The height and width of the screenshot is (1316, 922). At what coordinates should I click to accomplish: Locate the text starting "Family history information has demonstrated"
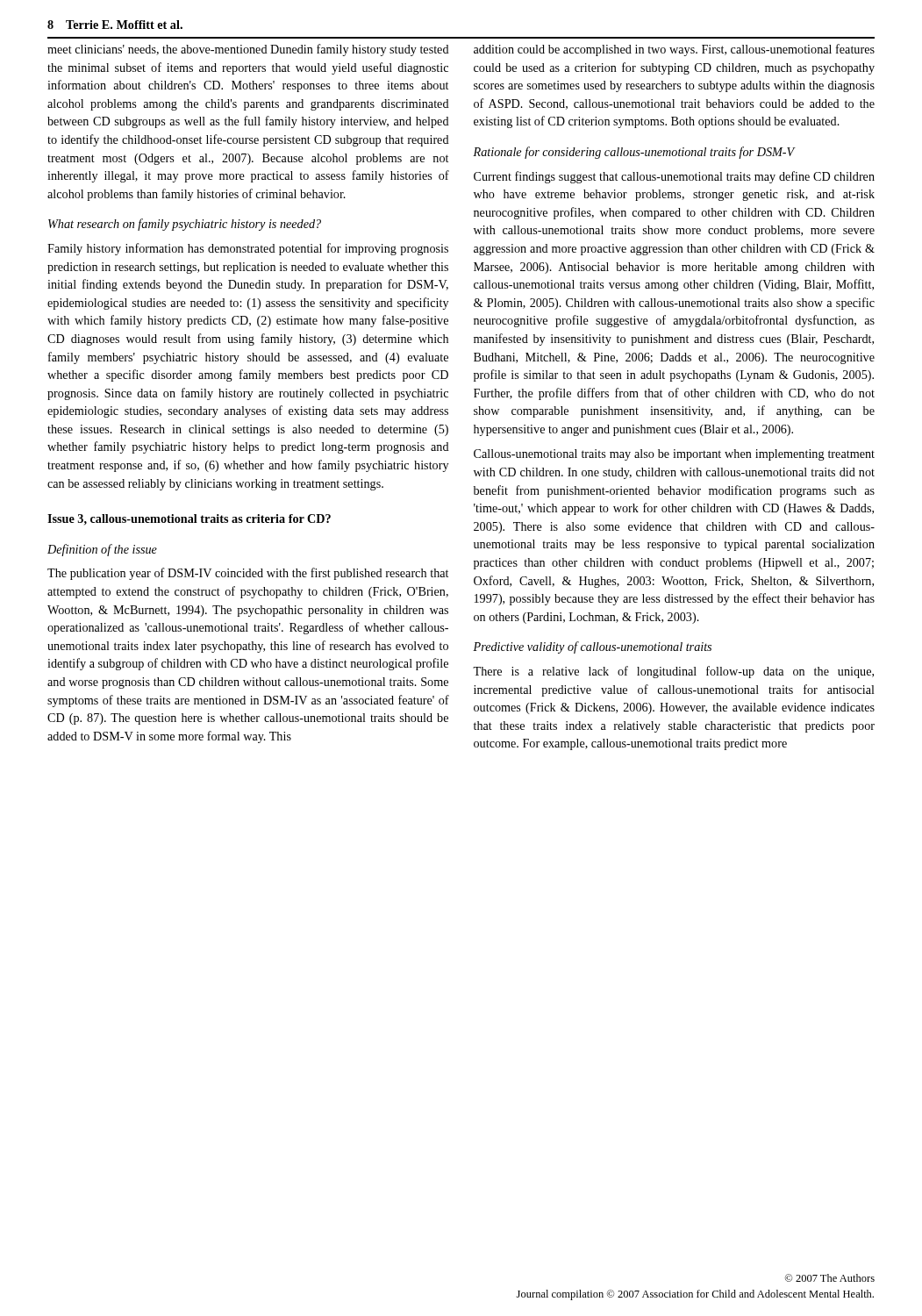(248, 366)
